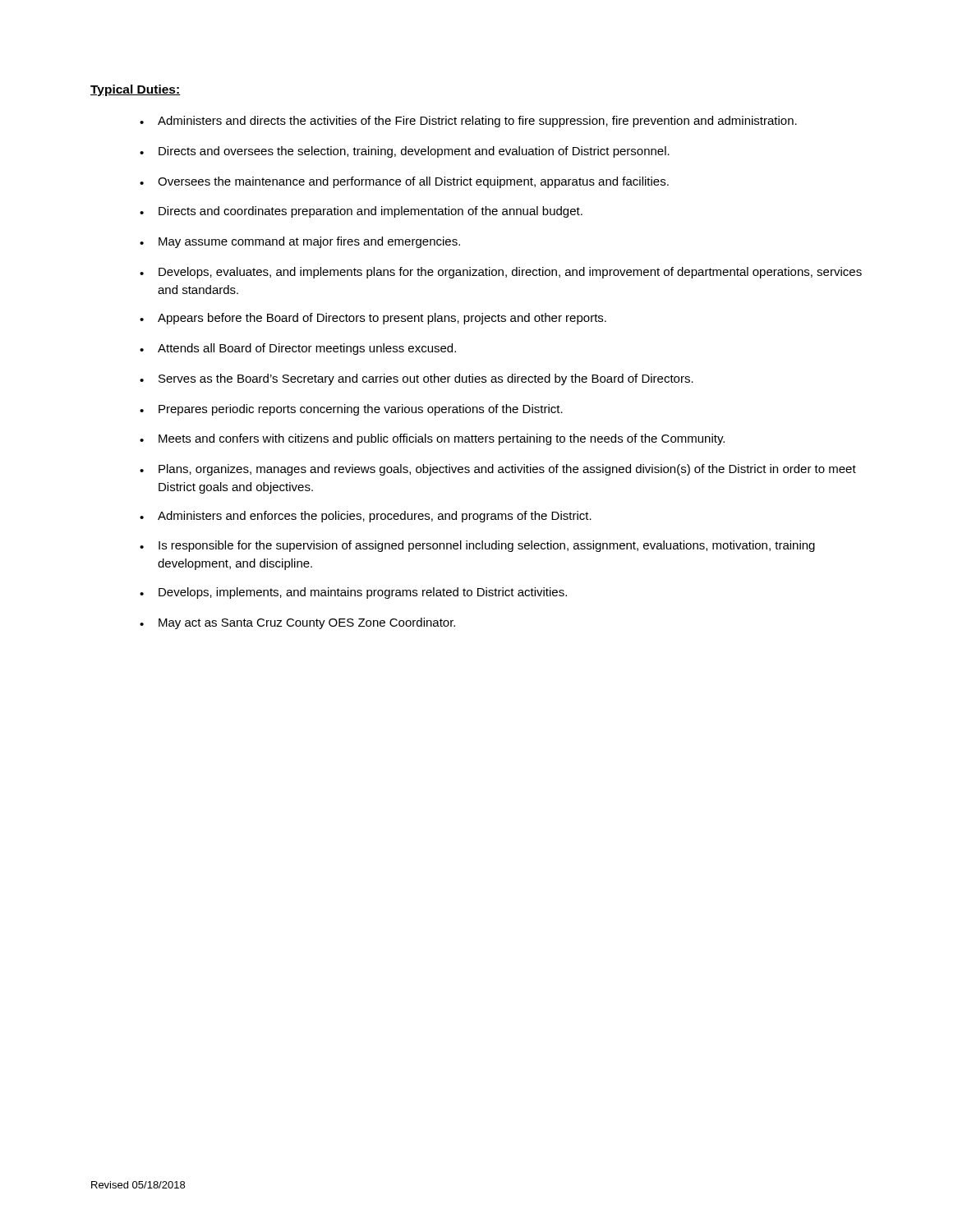Click on the list item that says "• May act as Santa Cruz County OES"
953x1232 pixels.
(297, 623)
